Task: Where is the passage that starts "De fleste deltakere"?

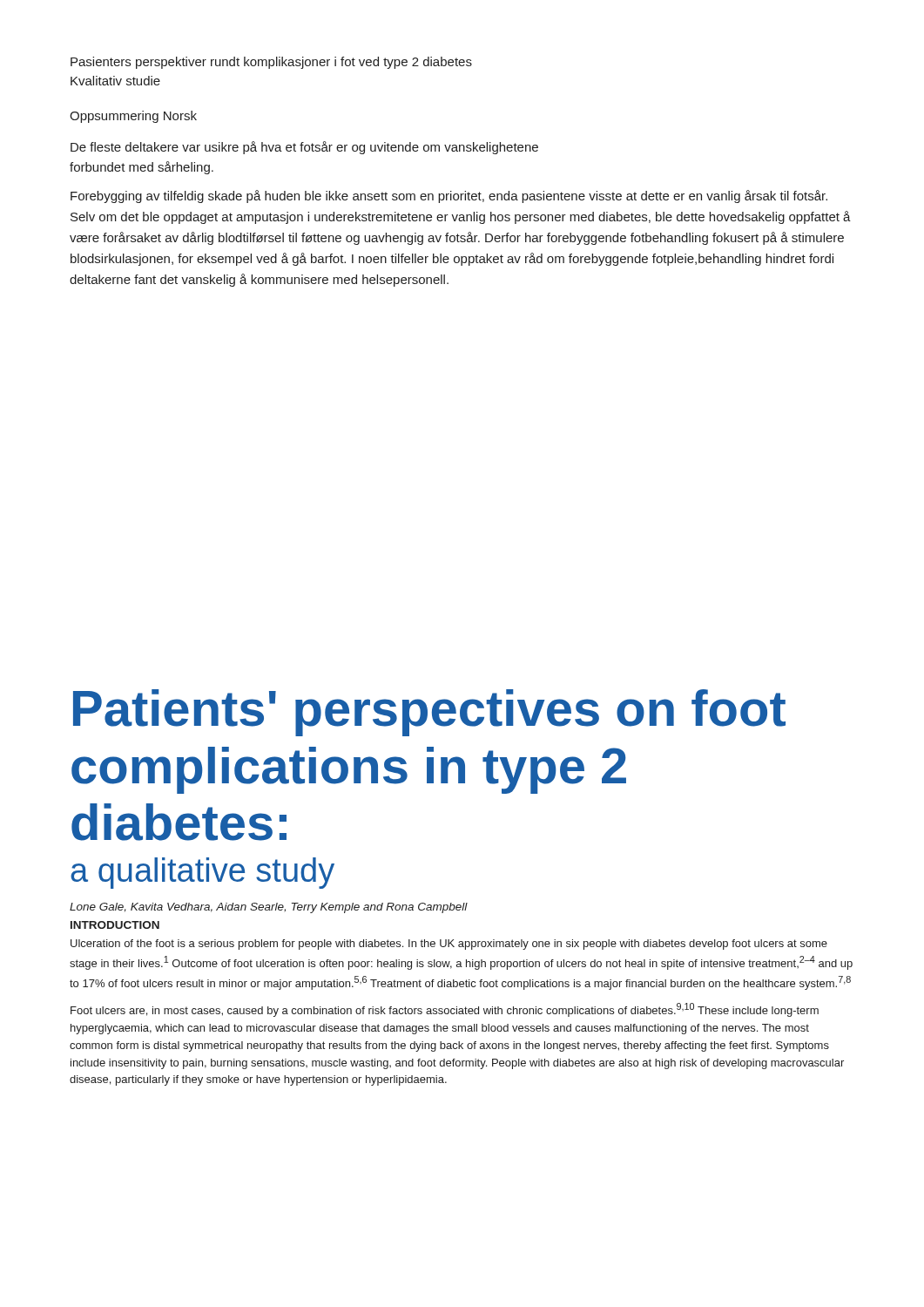Action: coord(304,157)
